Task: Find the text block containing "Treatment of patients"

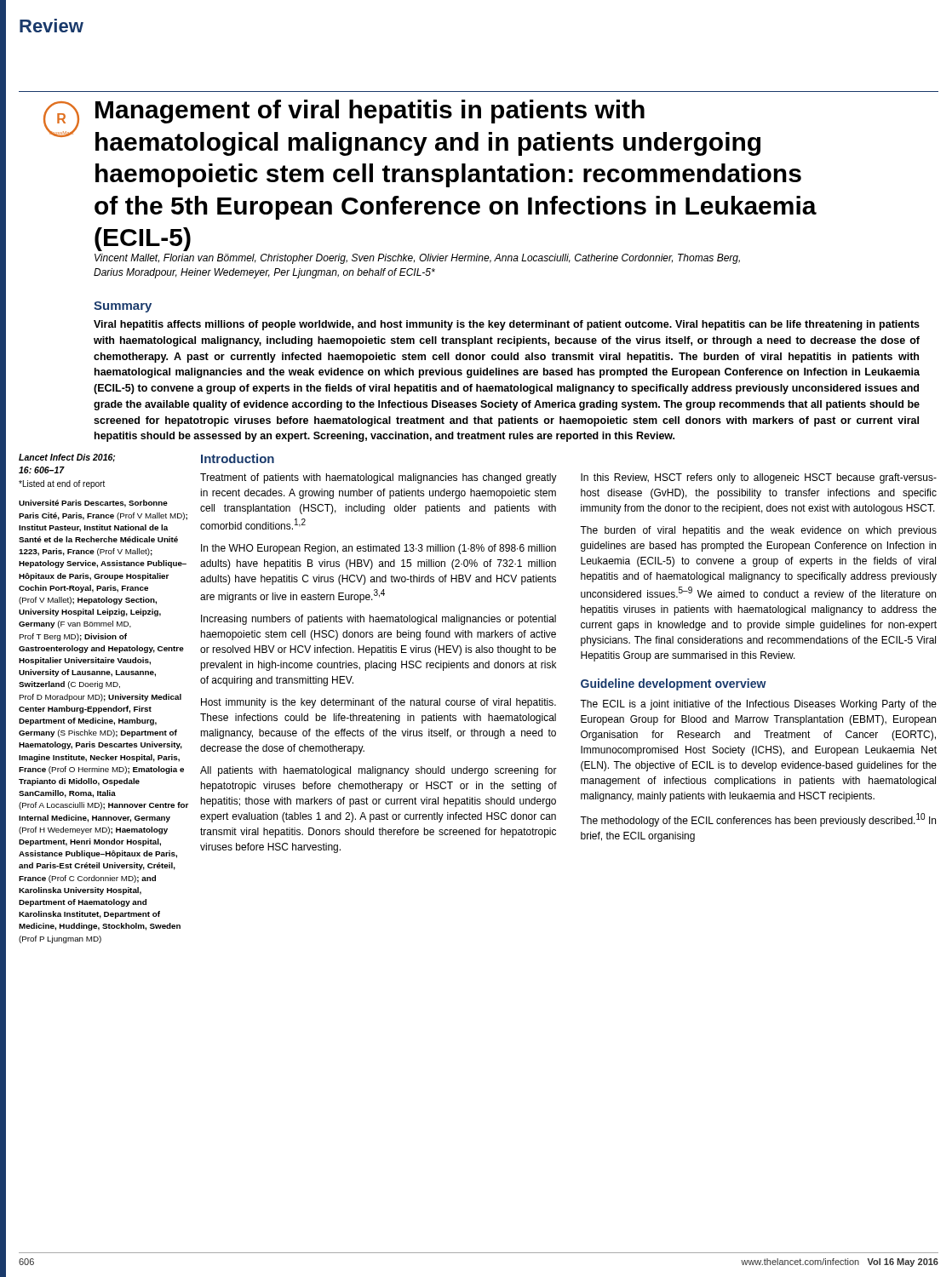Action: point(378,662)
